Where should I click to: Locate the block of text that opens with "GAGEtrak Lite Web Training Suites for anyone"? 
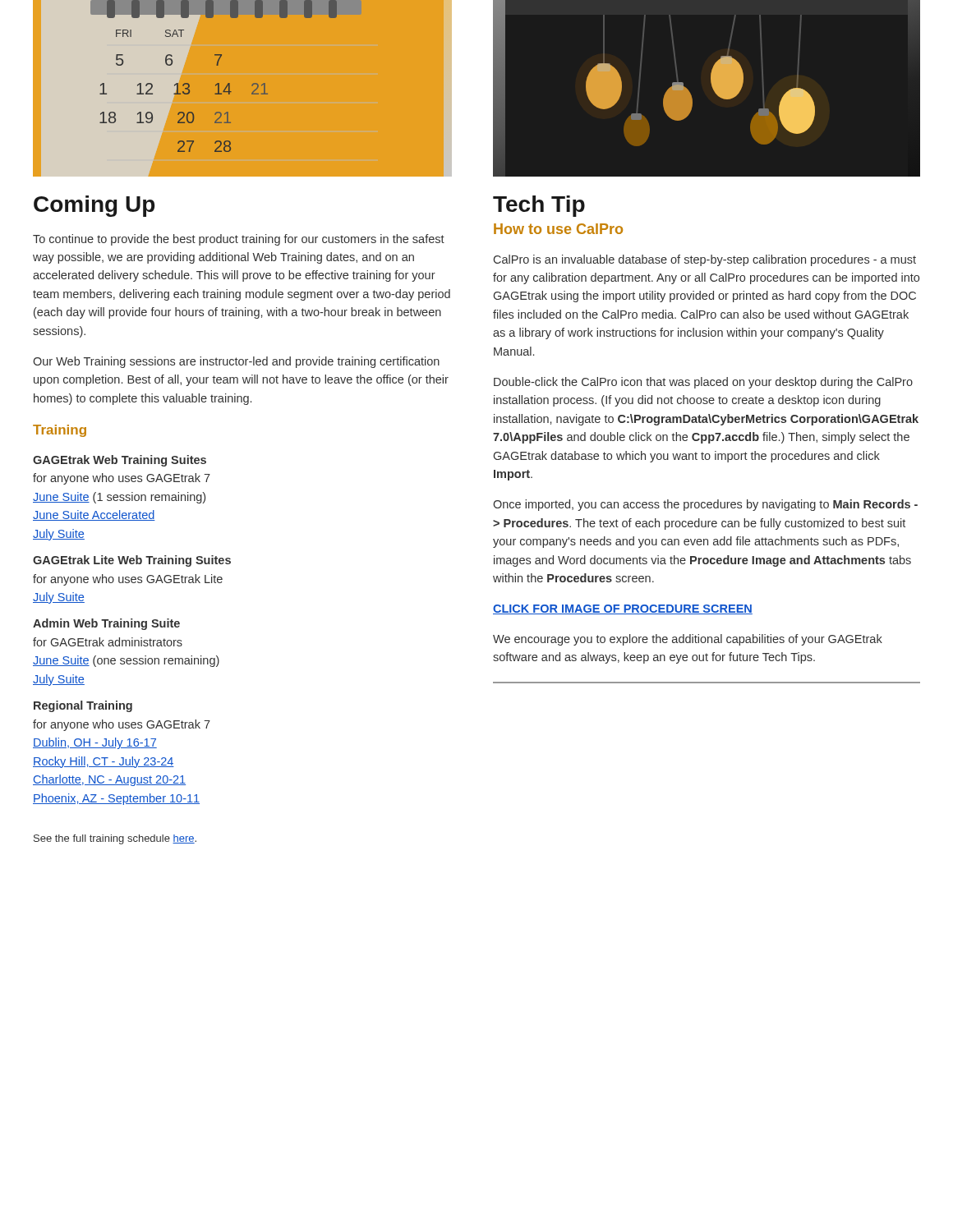pos(132,561)
